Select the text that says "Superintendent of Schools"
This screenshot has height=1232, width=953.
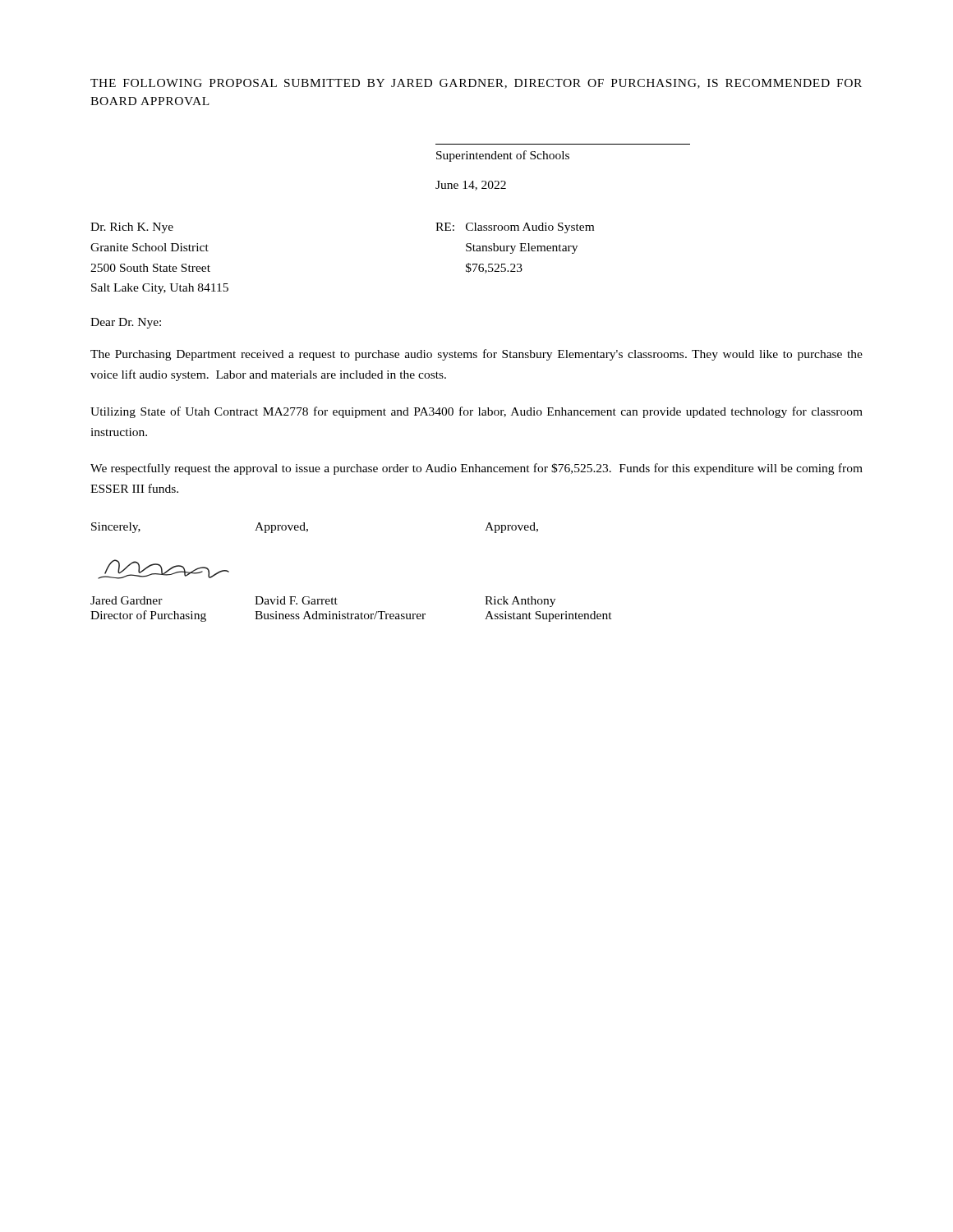[x=649, y=153]
